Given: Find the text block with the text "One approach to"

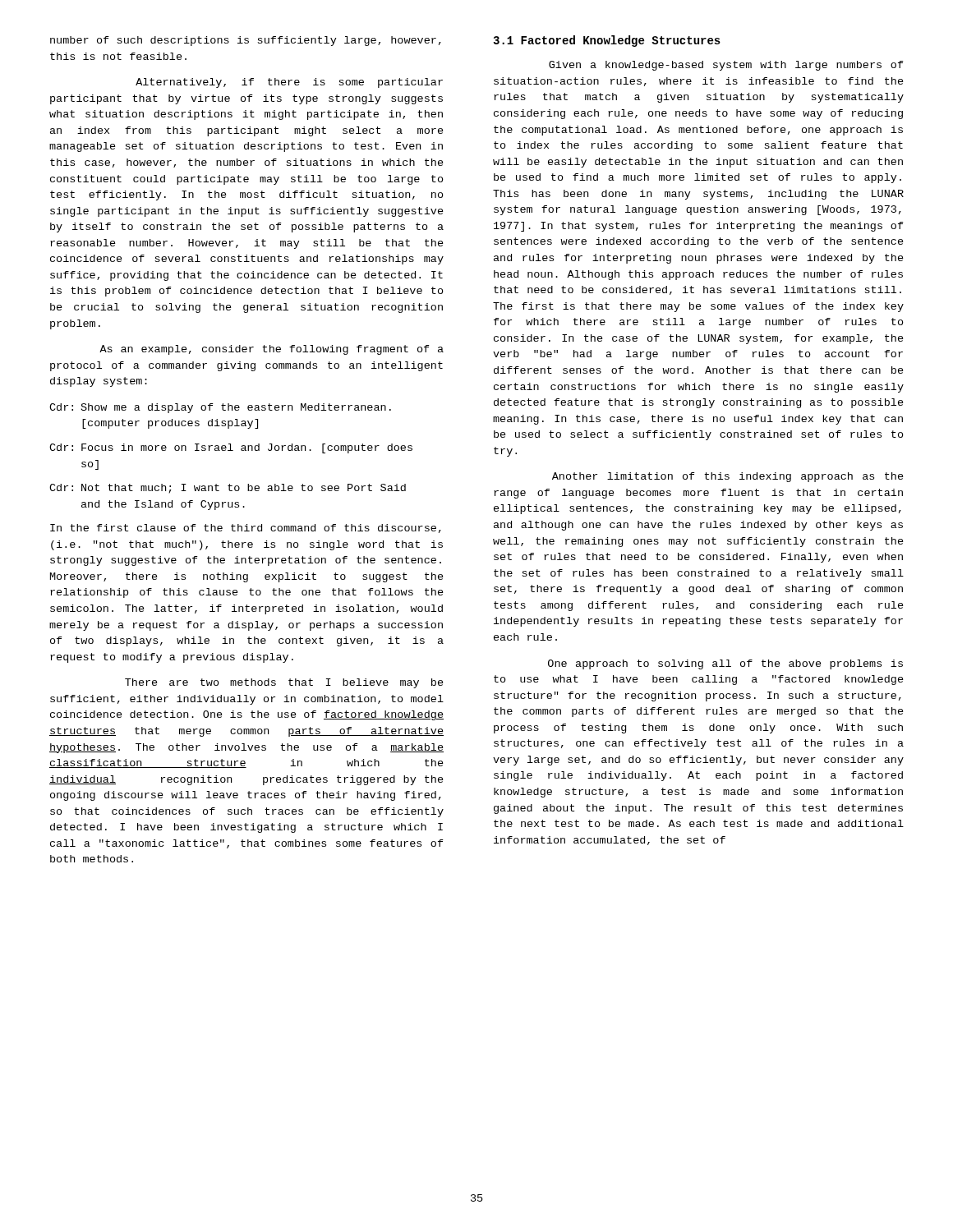Looking at the screenshot, I should [x=698, y=752].
